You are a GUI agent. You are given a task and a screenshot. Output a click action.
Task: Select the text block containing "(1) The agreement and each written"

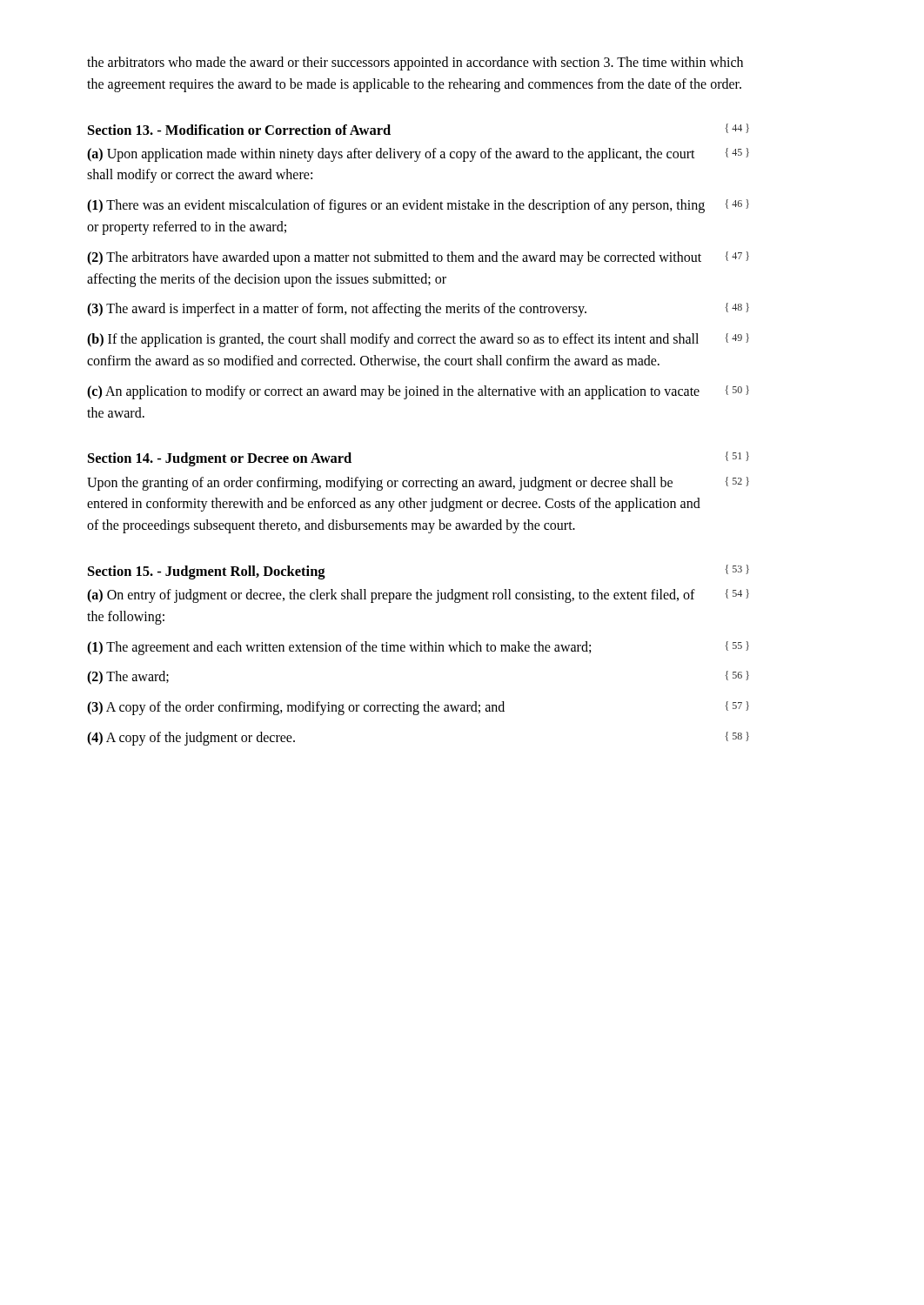pos(419,647)
